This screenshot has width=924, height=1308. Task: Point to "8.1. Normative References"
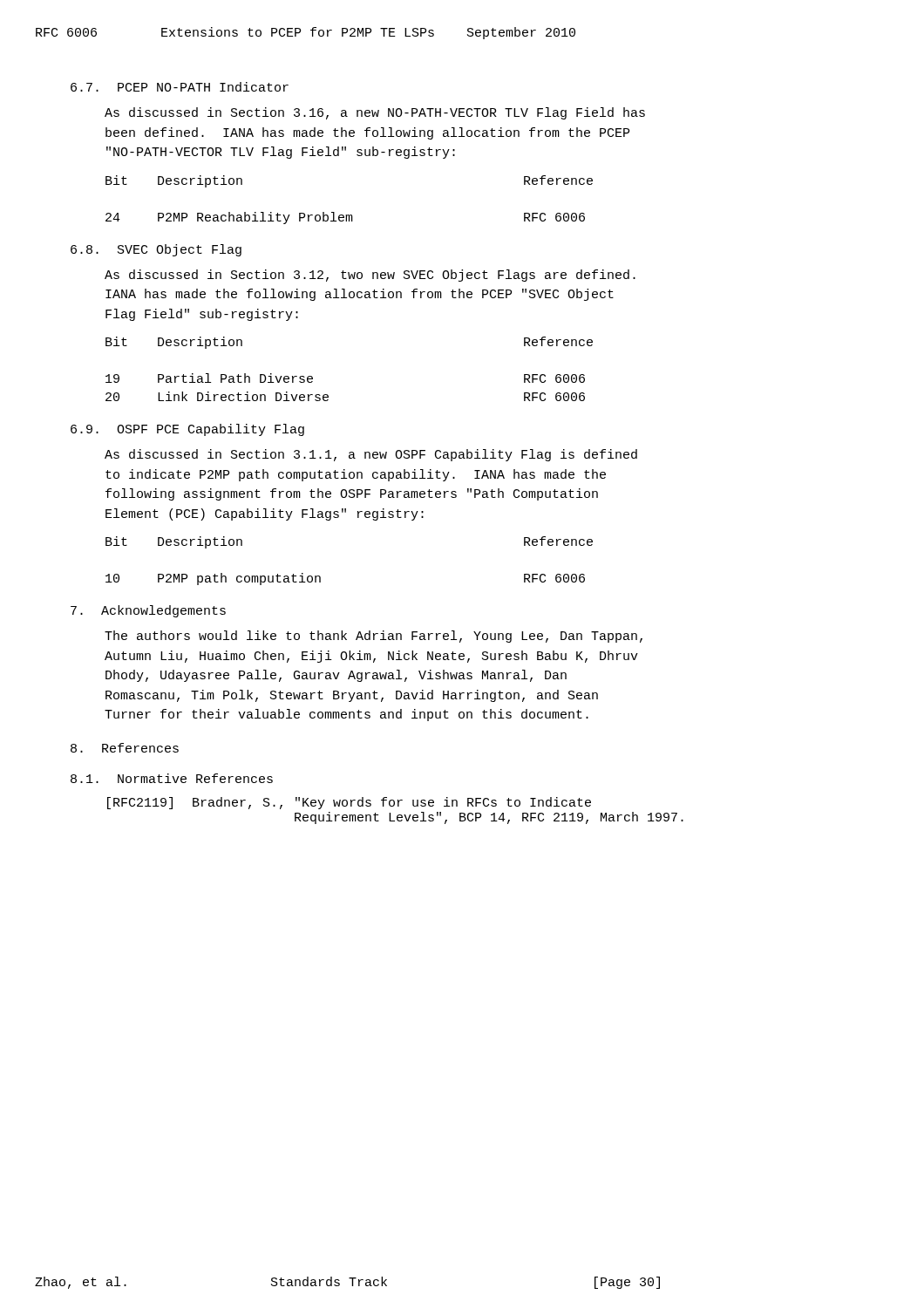point(172,780)
